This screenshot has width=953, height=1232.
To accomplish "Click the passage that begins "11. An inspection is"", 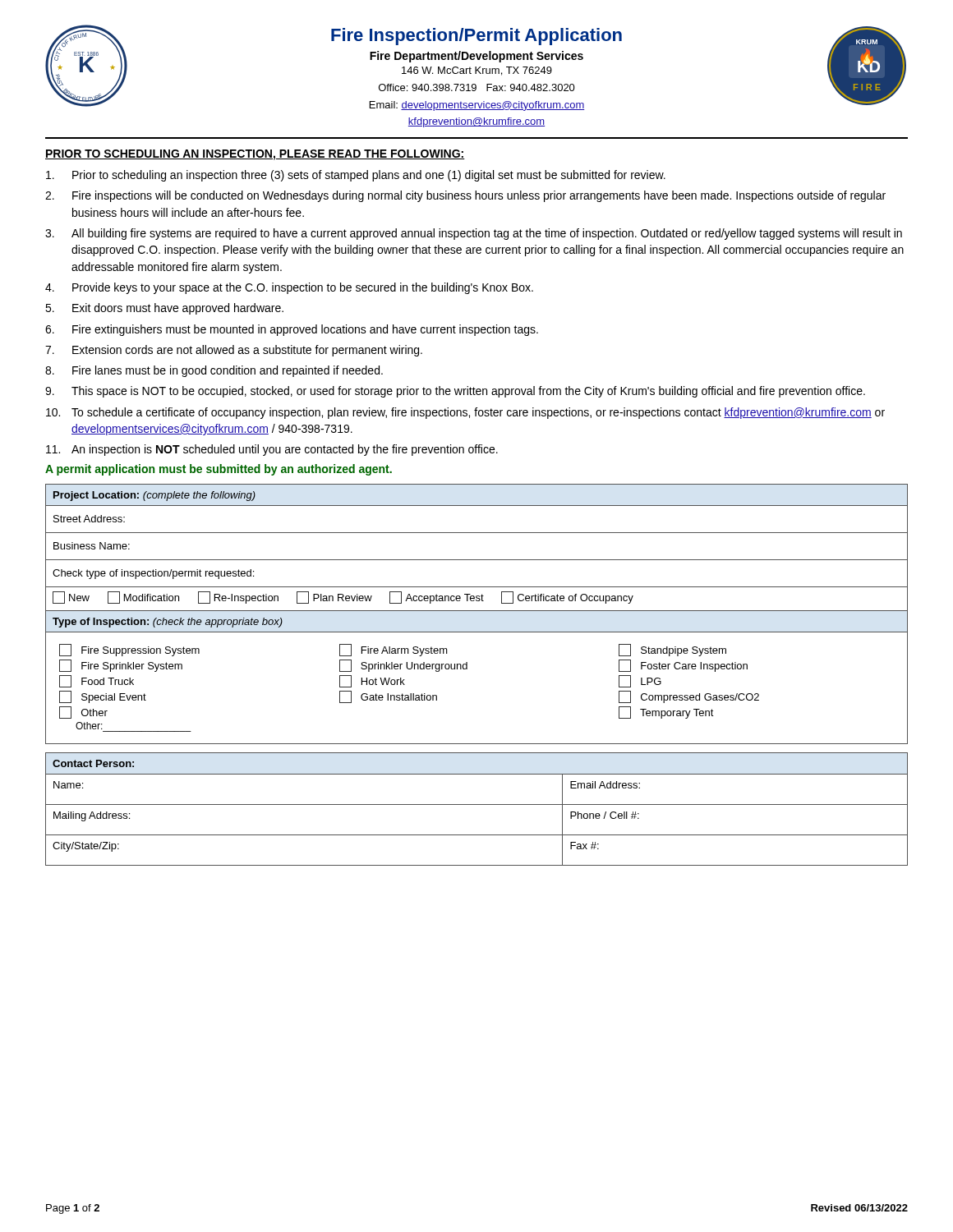I will pyautogui.click(x=476, y=450).
